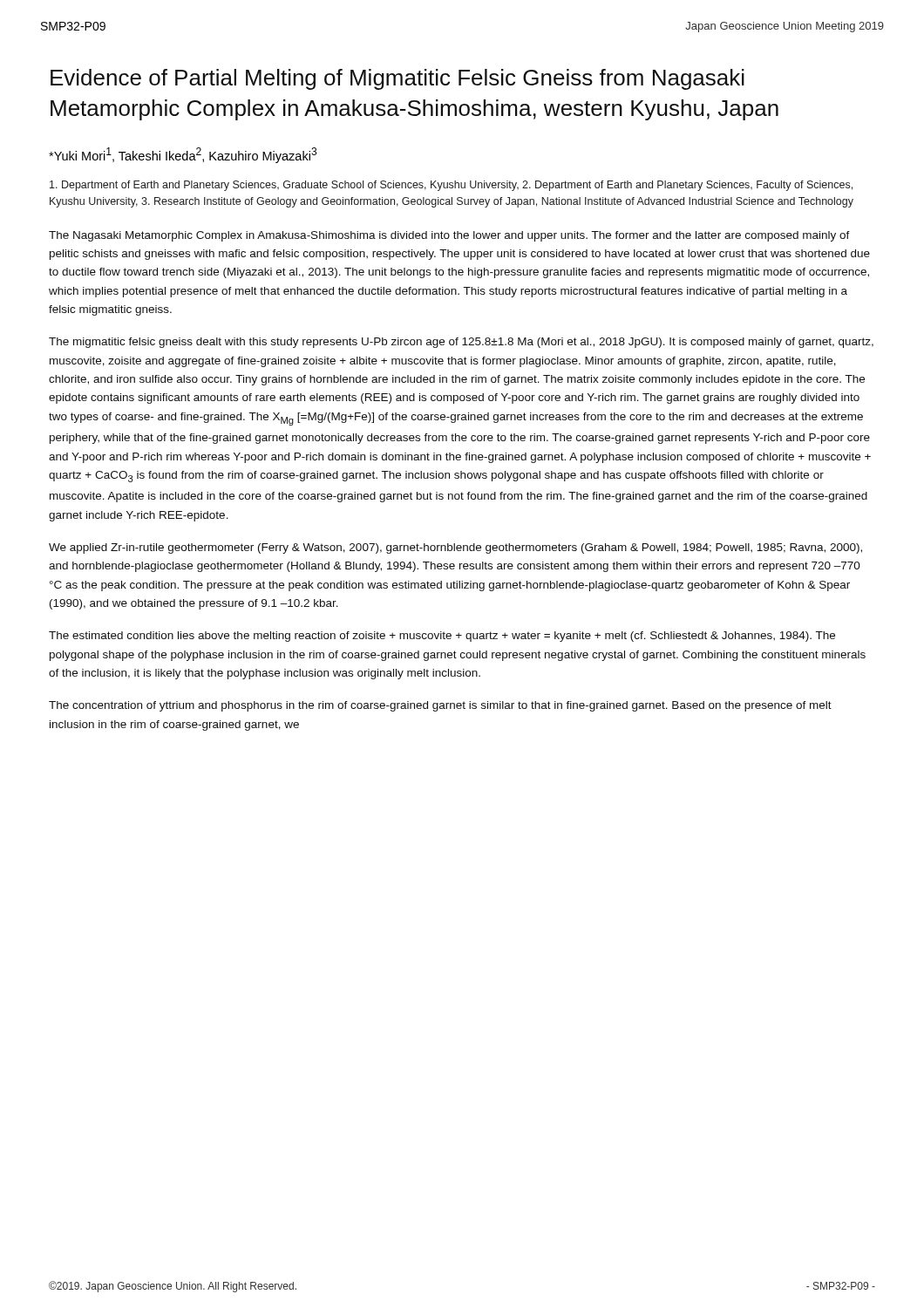Find the text block with the text "We applied Zr-in-rutile geothermometer (Ferry & Watson, 2007),"

click(456, 575)
